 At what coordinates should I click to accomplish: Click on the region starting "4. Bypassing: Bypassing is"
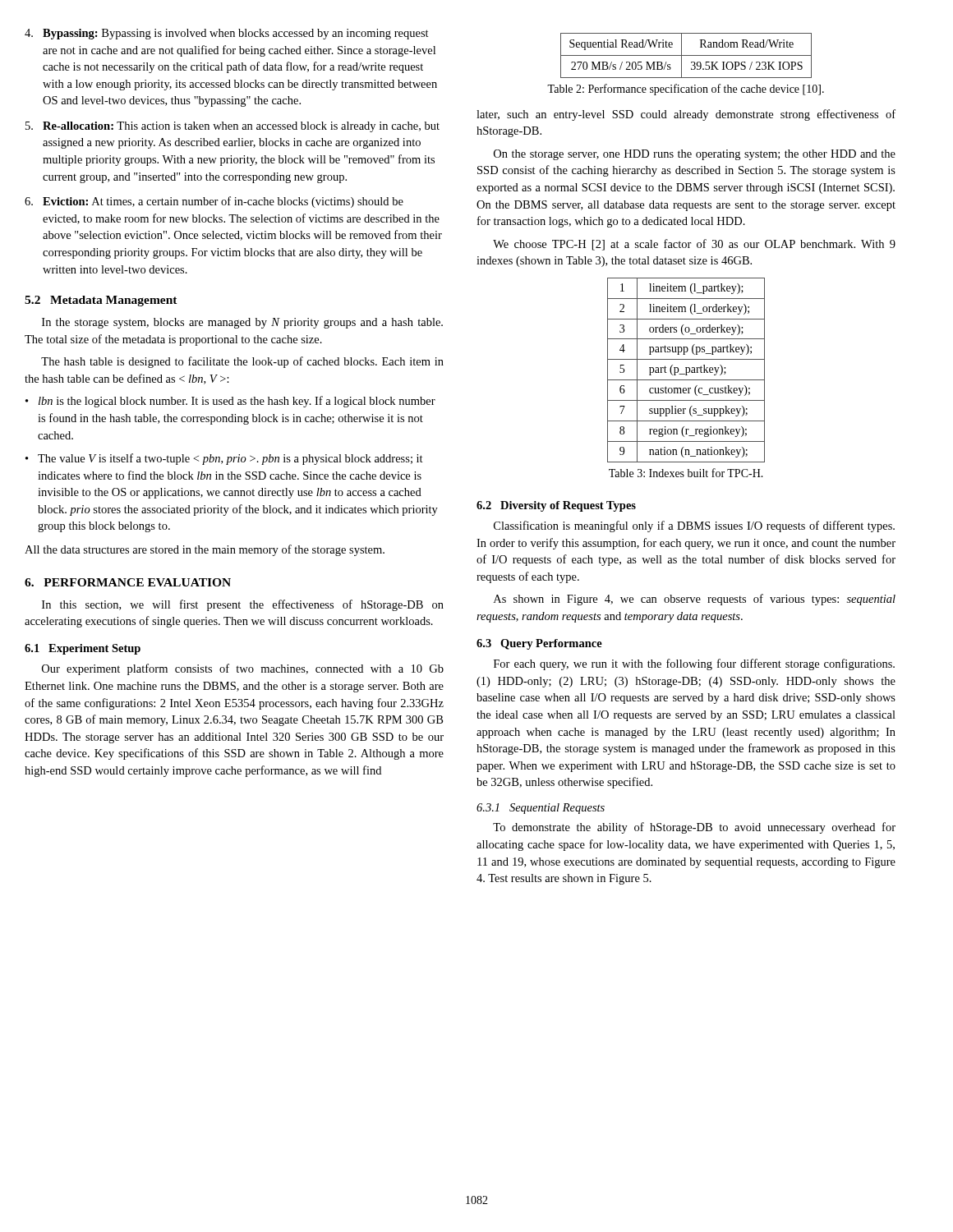pos(234,67)
